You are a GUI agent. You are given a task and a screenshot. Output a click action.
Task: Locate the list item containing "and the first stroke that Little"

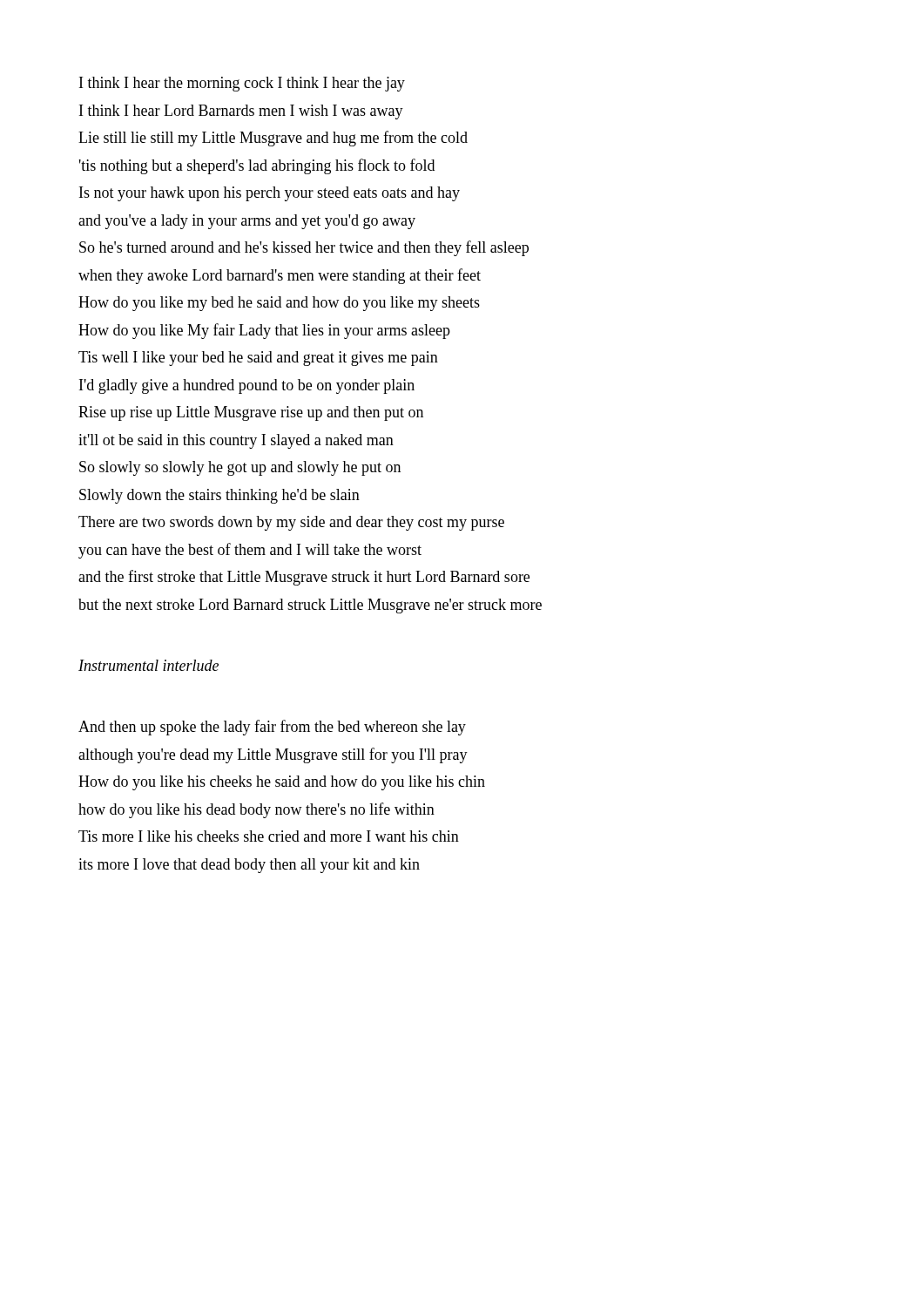click(462, 577)
